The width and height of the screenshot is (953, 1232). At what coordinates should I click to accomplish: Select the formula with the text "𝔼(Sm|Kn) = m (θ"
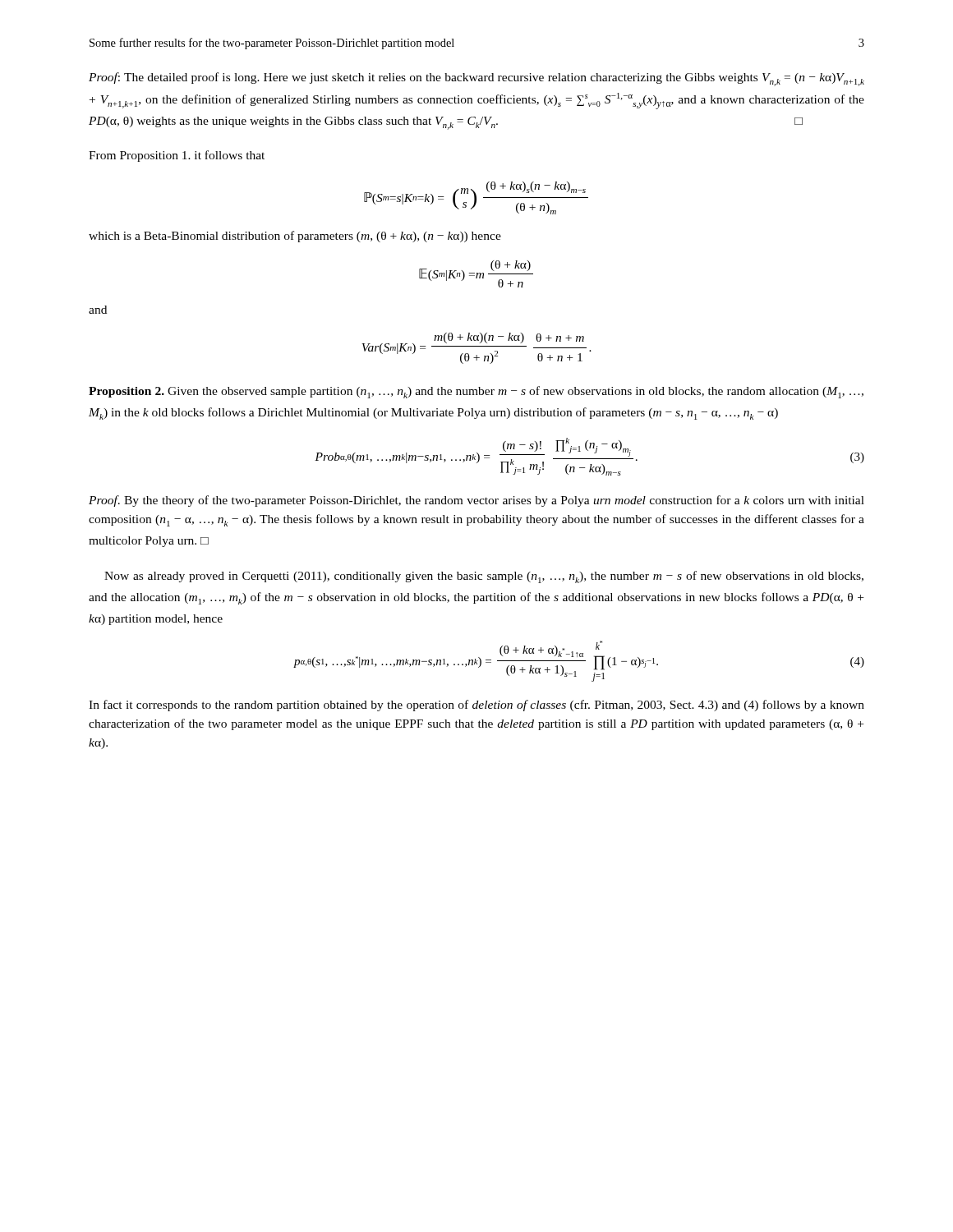click(x=476, y=274)
